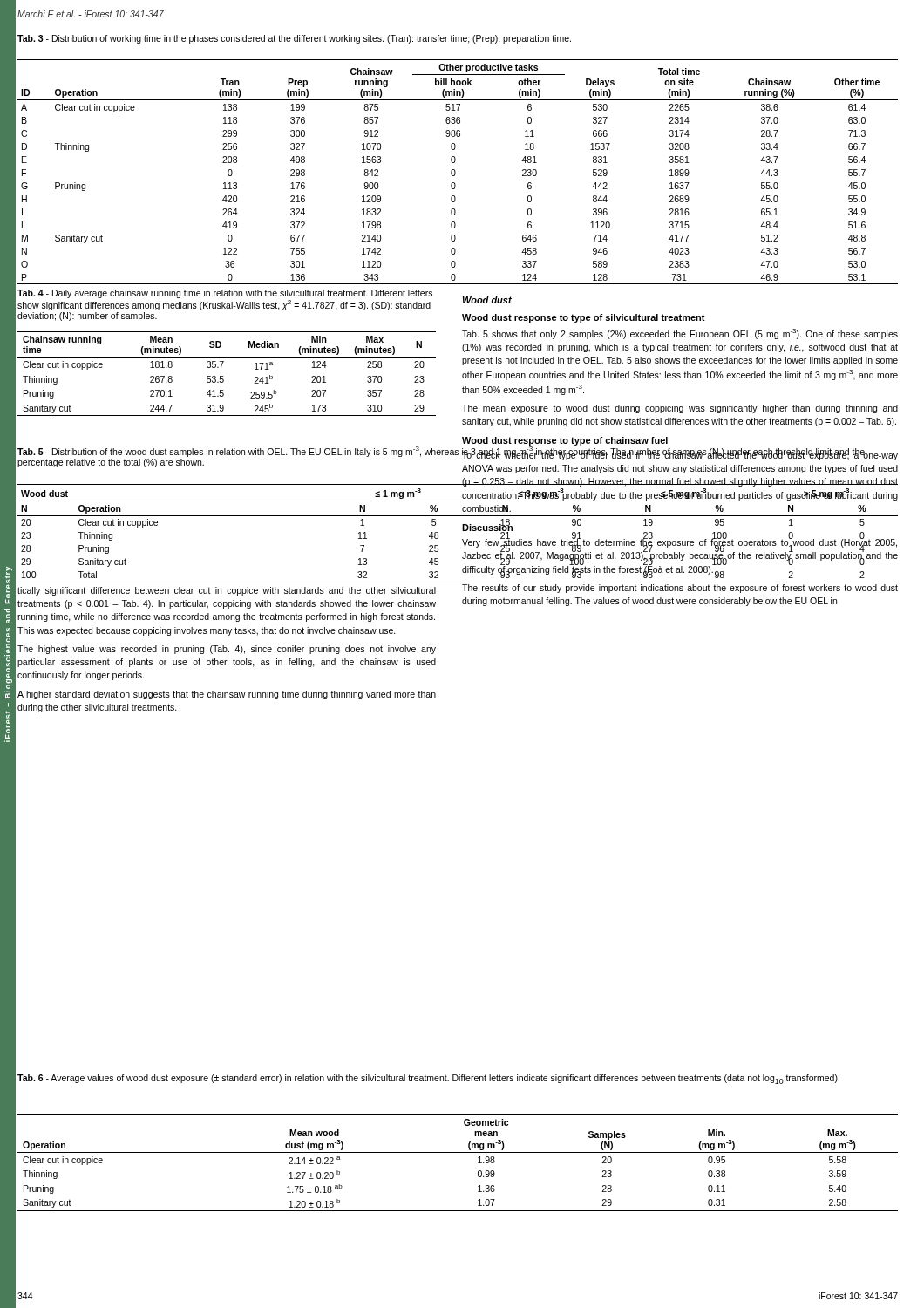
Task: Select the table that reads "Other productive tasks"
Action: (x=458, y=172)
